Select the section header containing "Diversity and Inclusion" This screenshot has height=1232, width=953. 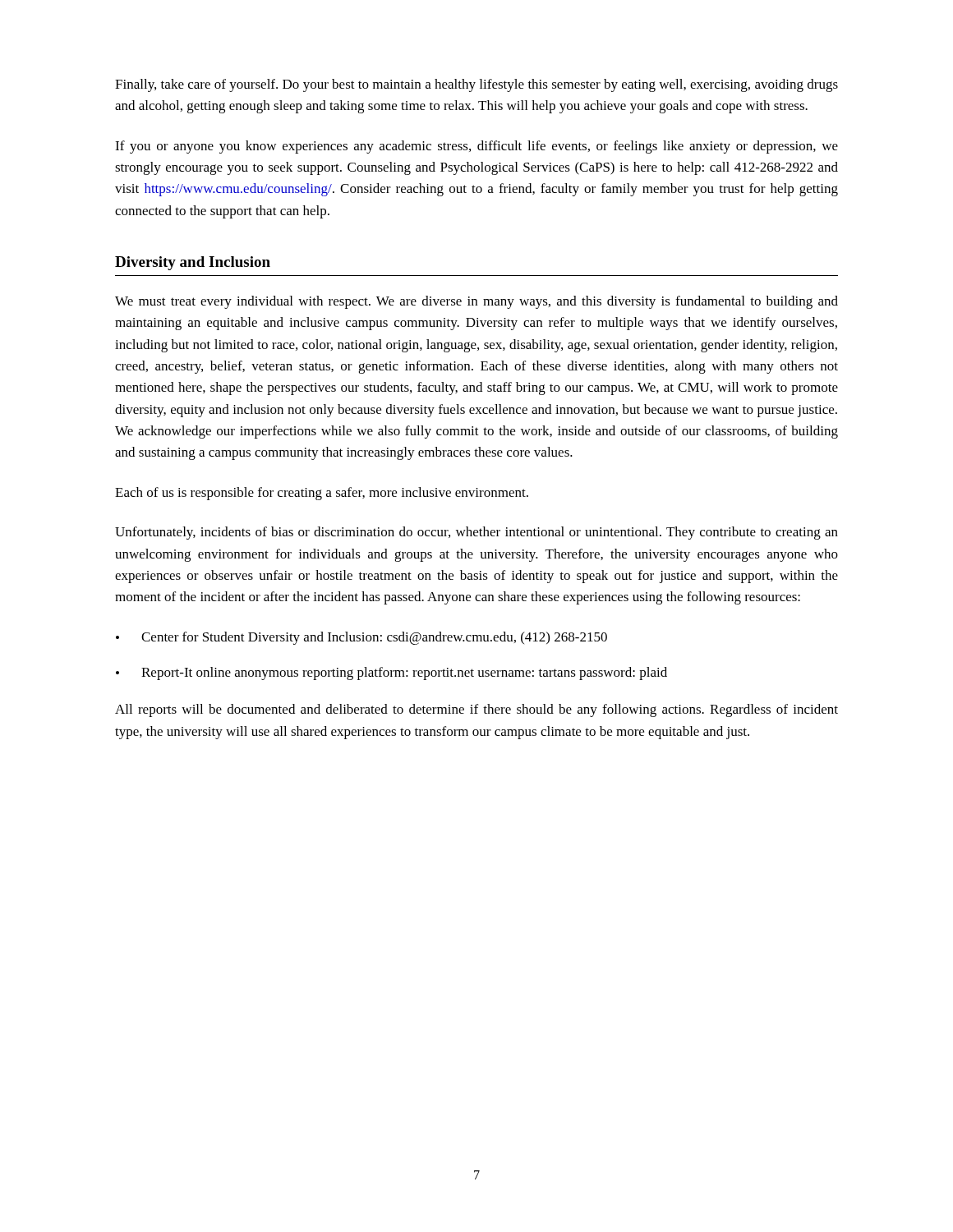476,265
